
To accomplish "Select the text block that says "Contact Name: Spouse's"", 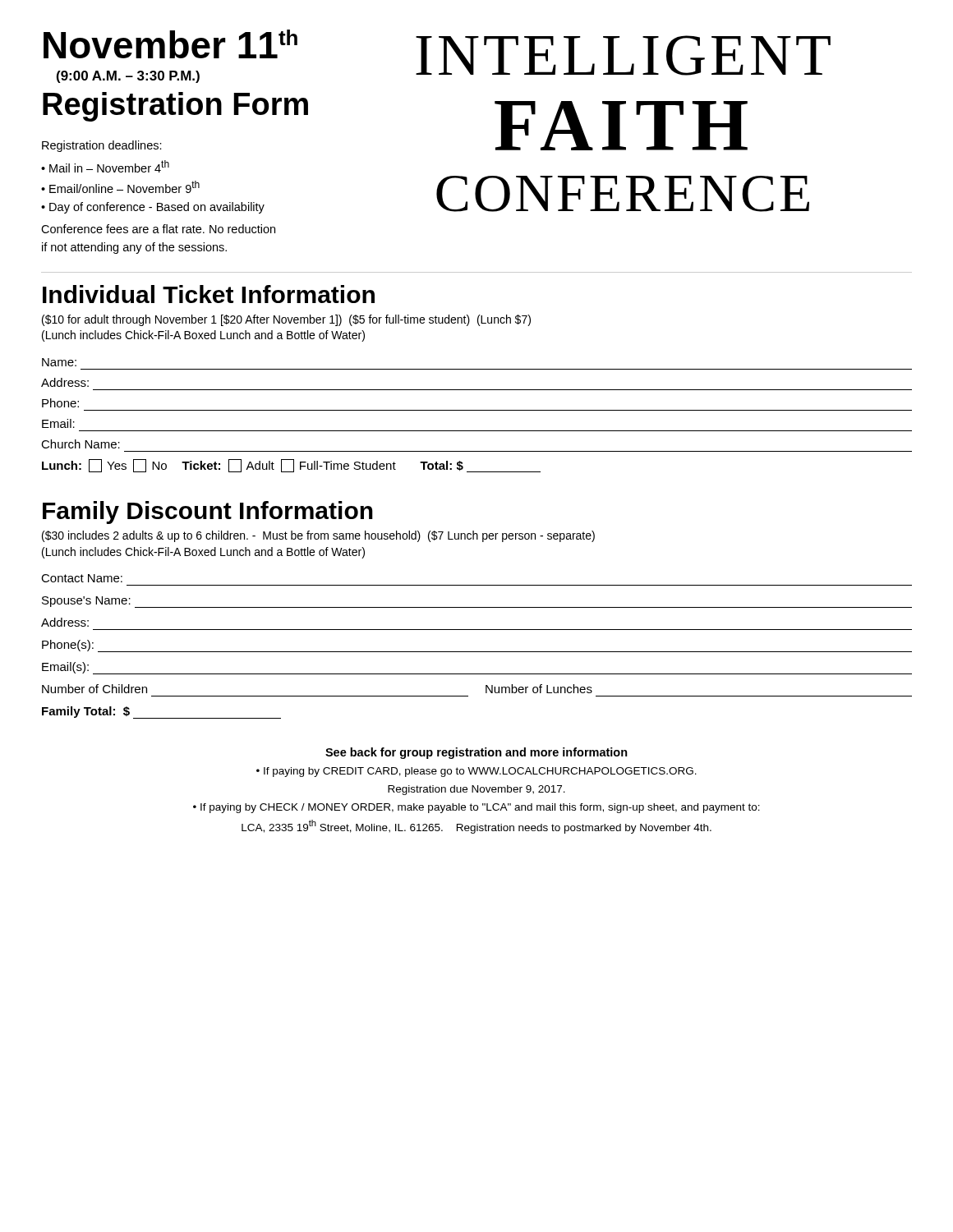I will coord(476,645).
